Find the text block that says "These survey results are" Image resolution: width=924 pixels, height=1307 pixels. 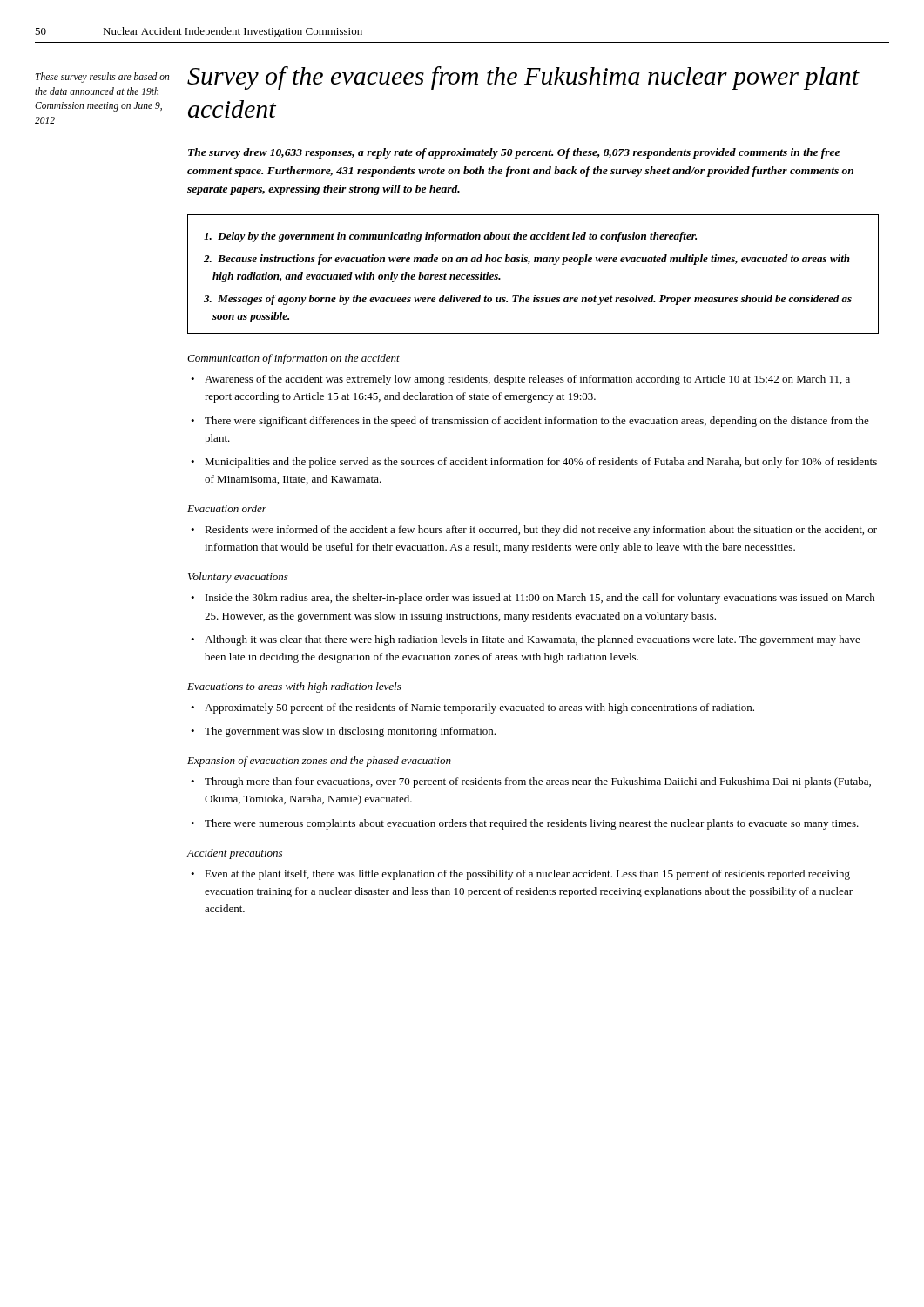[102, 98]
